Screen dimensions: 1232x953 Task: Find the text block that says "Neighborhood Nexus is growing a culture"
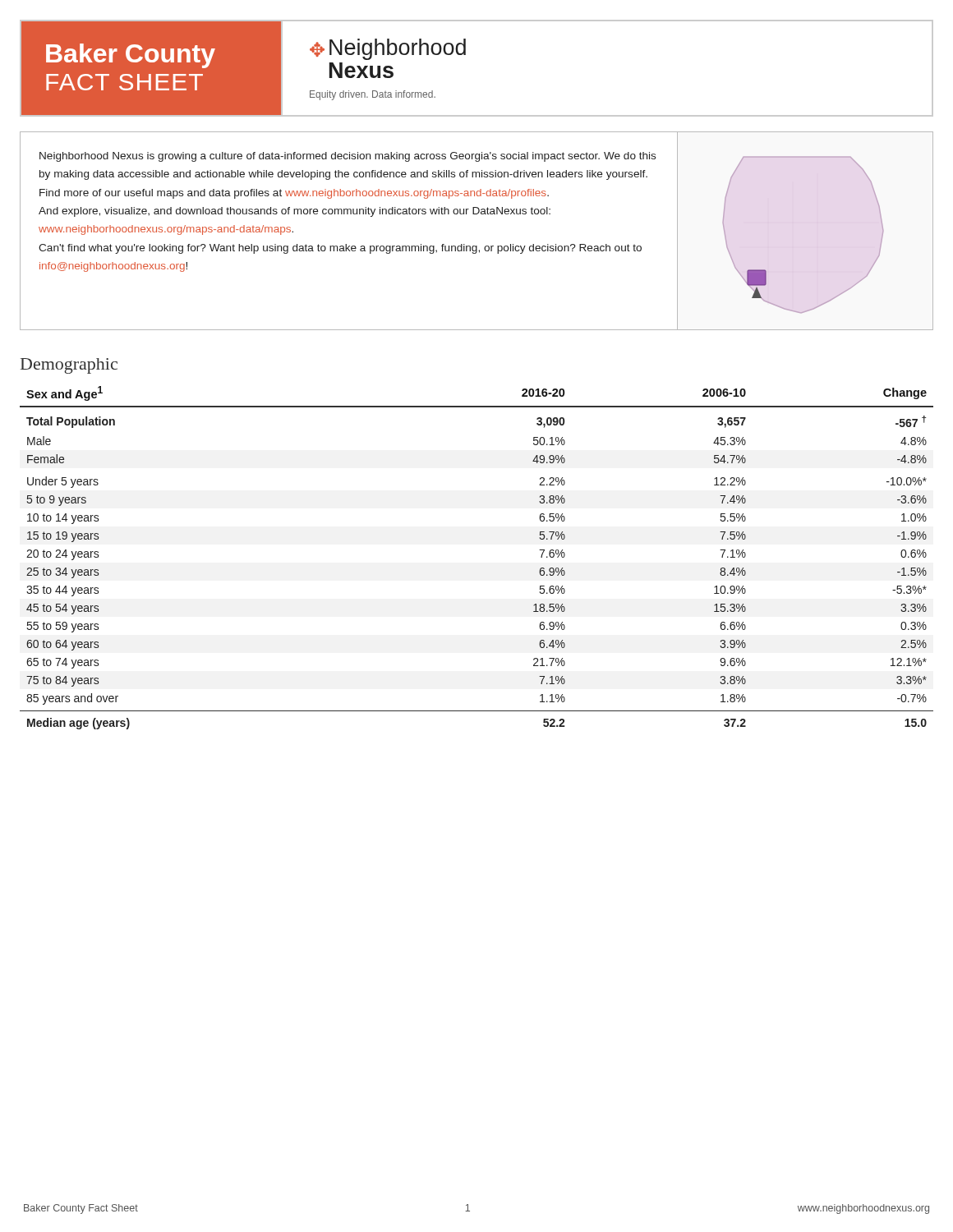coord(347,211)
